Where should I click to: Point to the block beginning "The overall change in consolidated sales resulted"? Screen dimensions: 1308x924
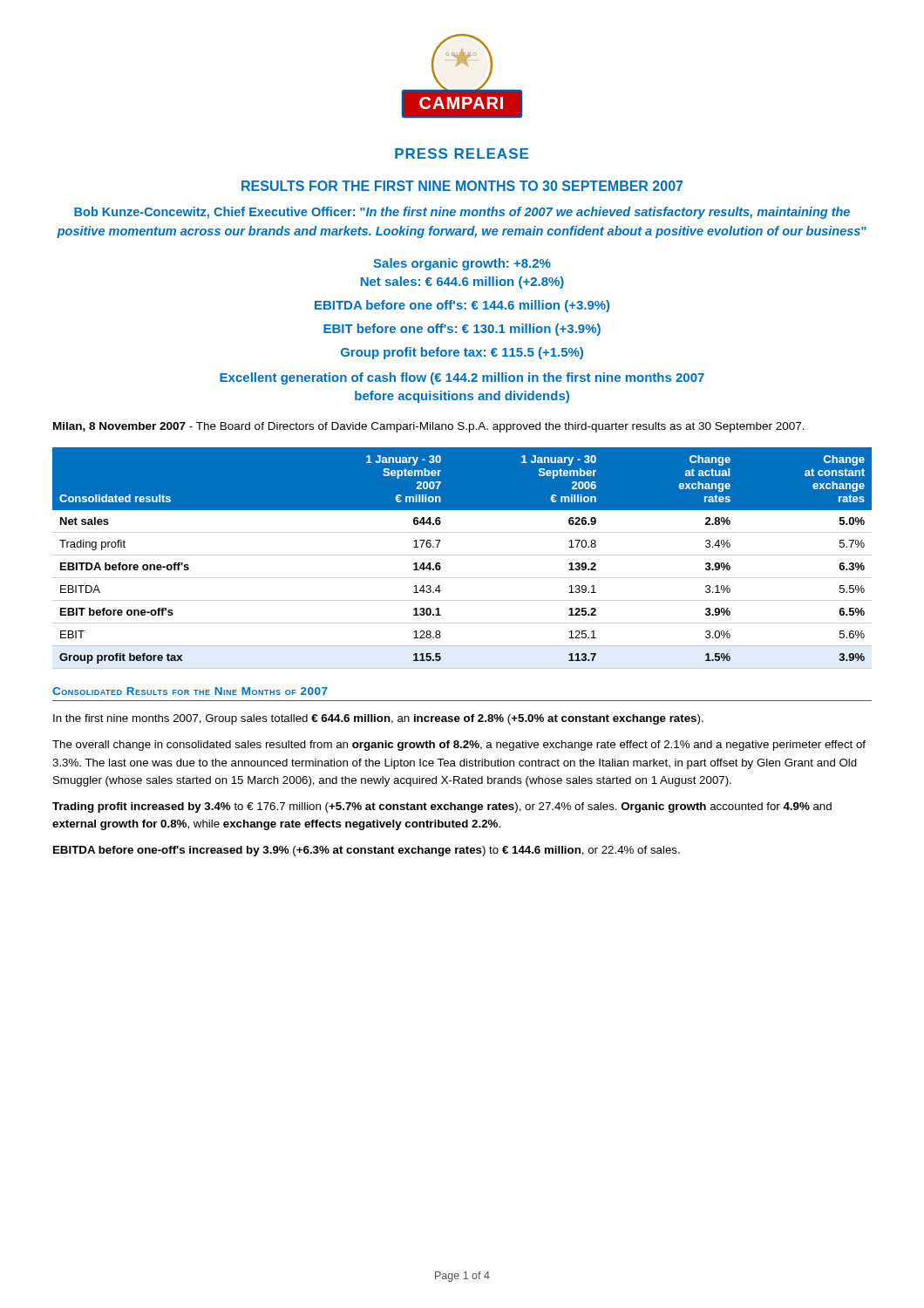click(x=459, y=762)
